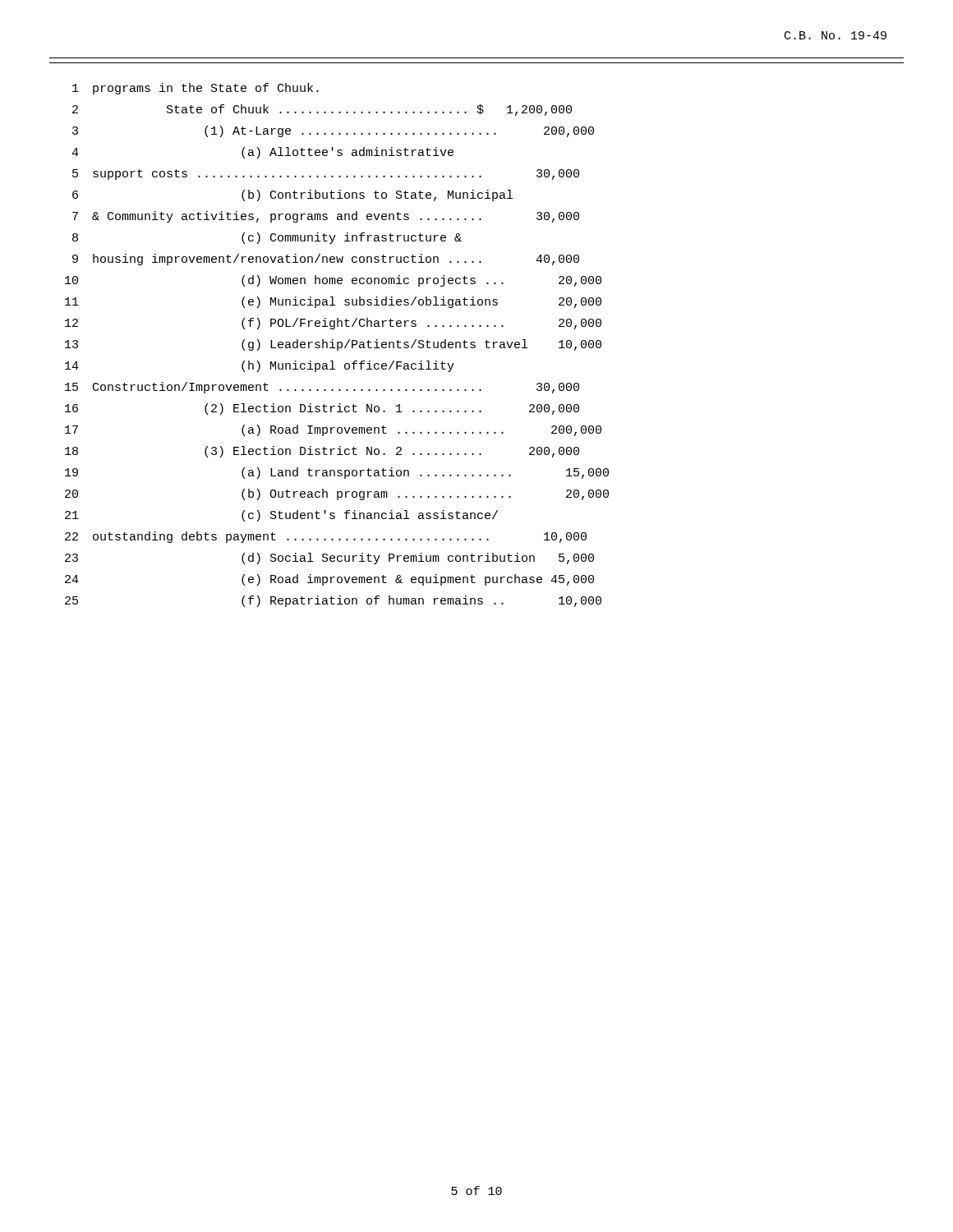This screenshot has width=953, height=1232.
Task: Find "19 (a) Land transportation ............. 15,000" on this page
Action: [x=476, y=474]
